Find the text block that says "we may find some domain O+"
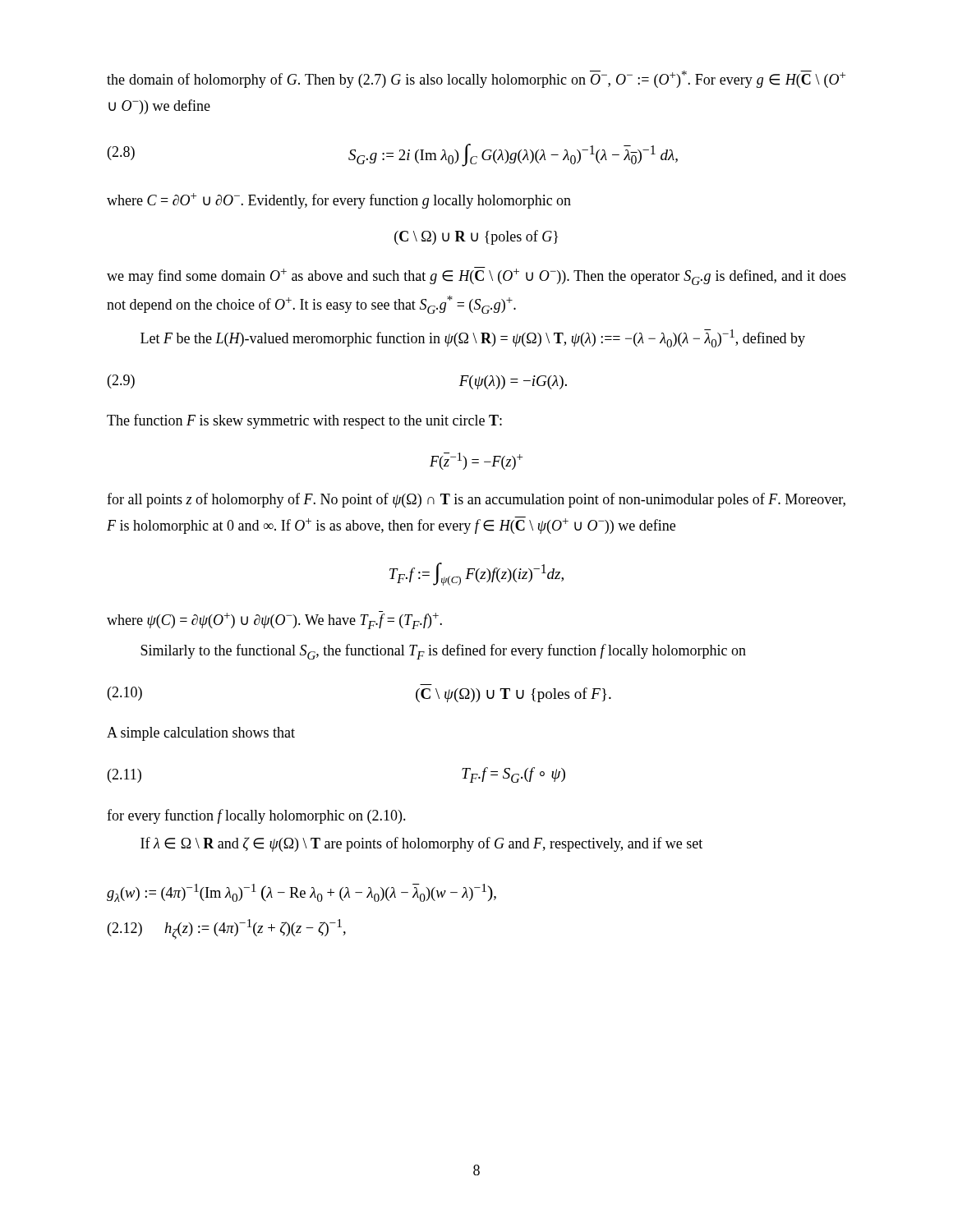Viewport: 953px width, 1232px height. click(476, 290)
